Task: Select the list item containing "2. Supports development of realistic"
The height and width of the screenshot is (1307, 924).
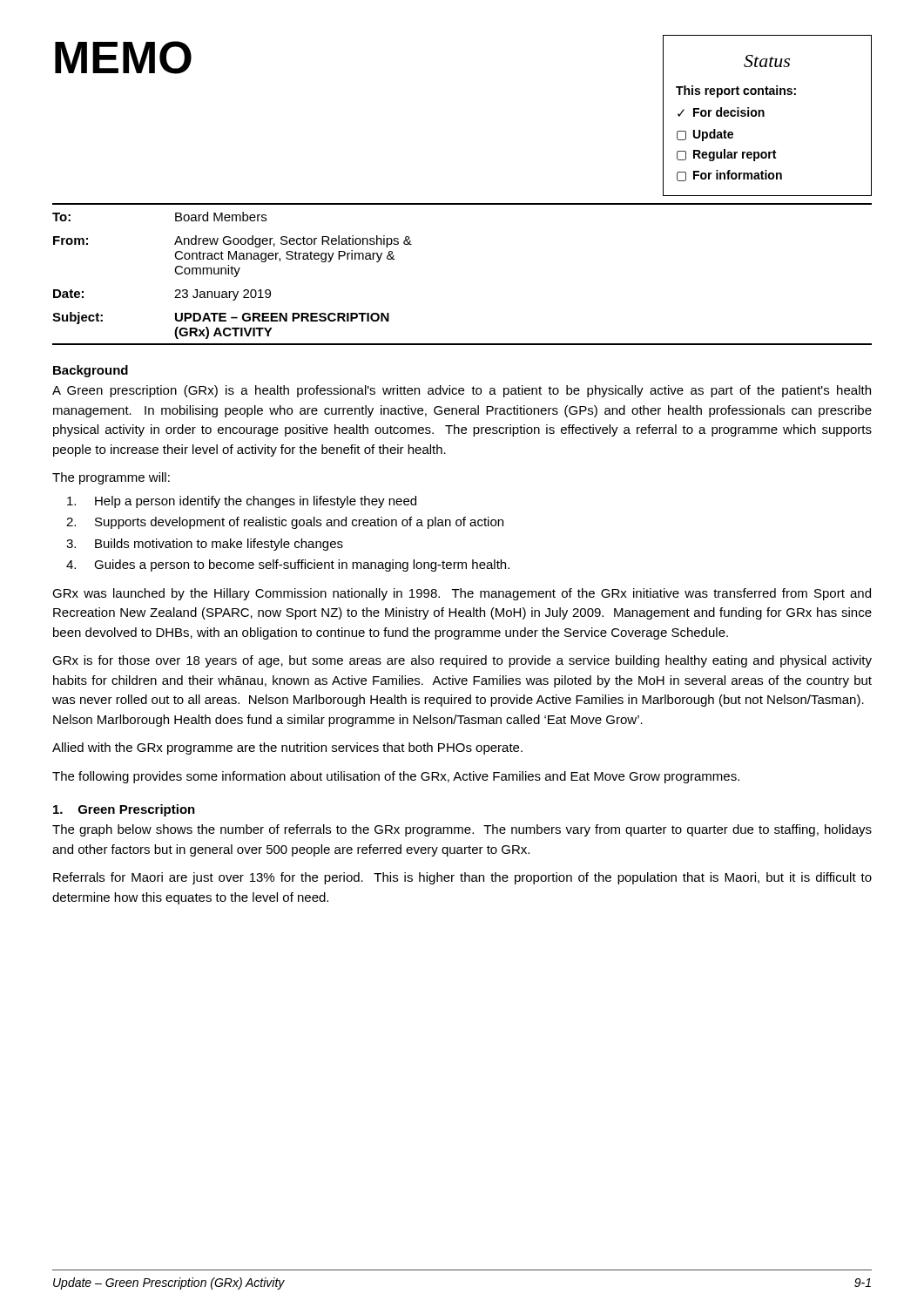Action: pyautogui.click(x=462, y=522)
